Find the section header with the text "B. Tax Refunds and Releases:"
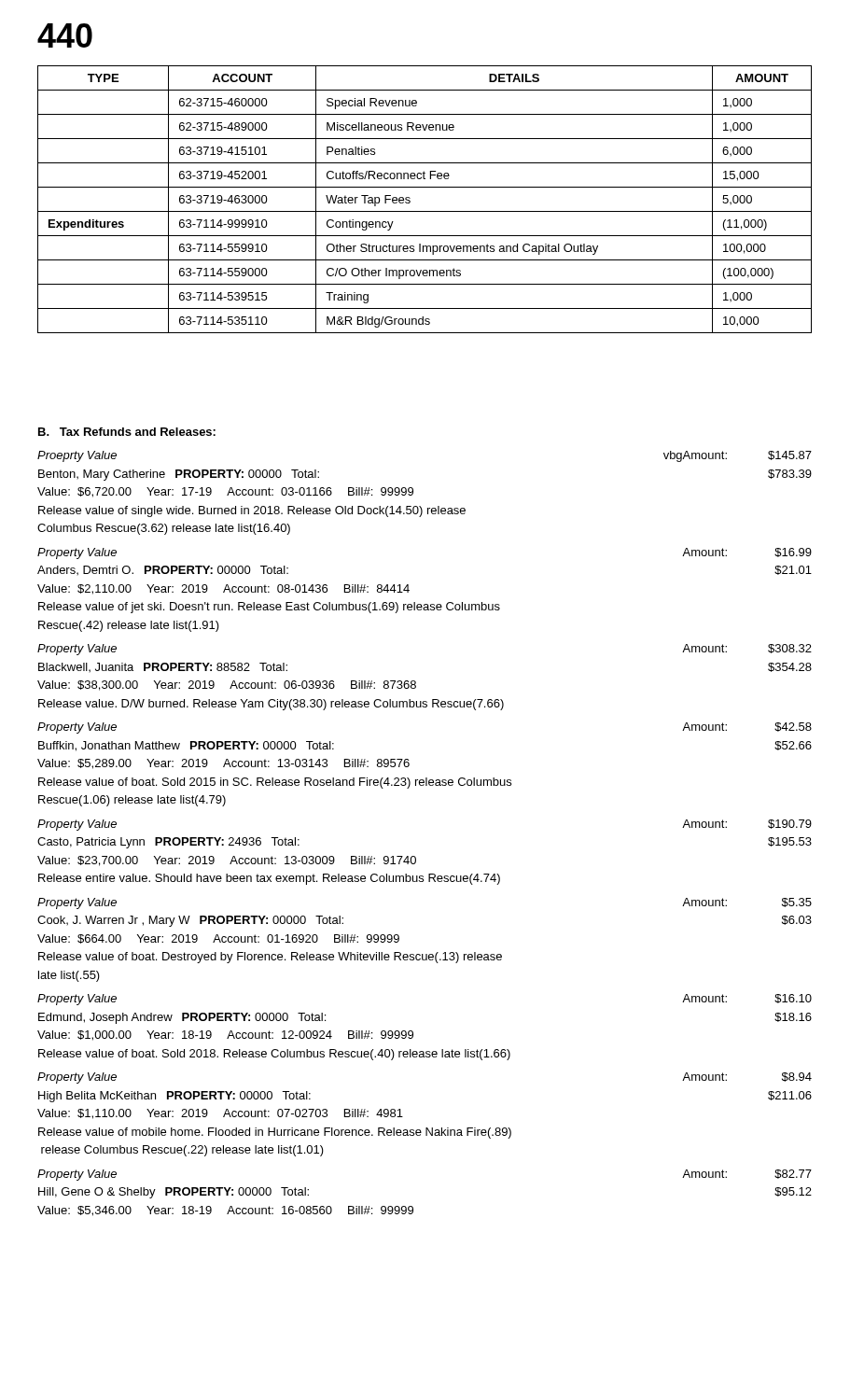The height and width of the screenshot is (1400, 850). click(127, 432)
